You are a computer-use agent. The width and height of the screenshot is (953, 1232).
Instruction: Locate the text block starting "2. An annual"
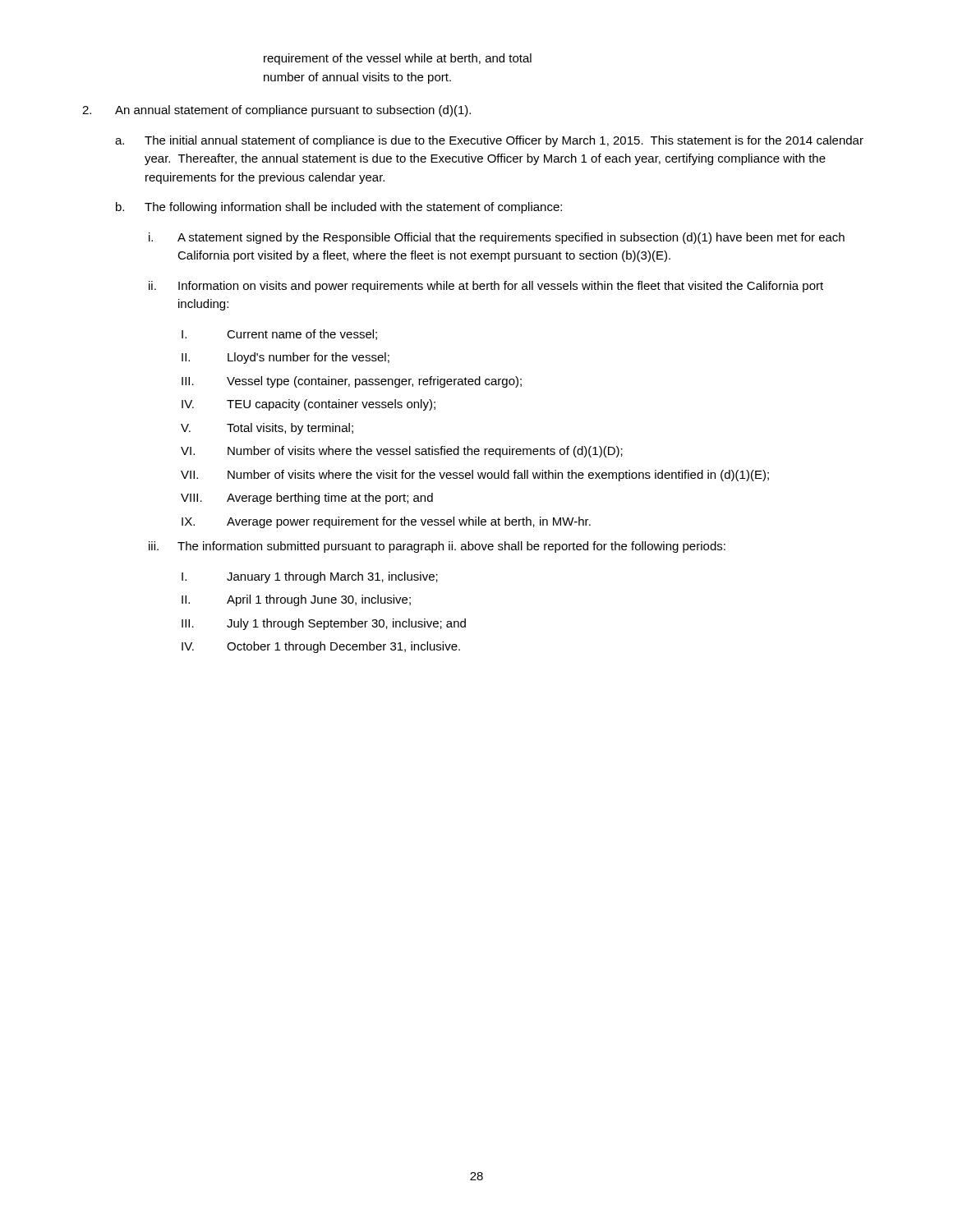coord(476,110)
